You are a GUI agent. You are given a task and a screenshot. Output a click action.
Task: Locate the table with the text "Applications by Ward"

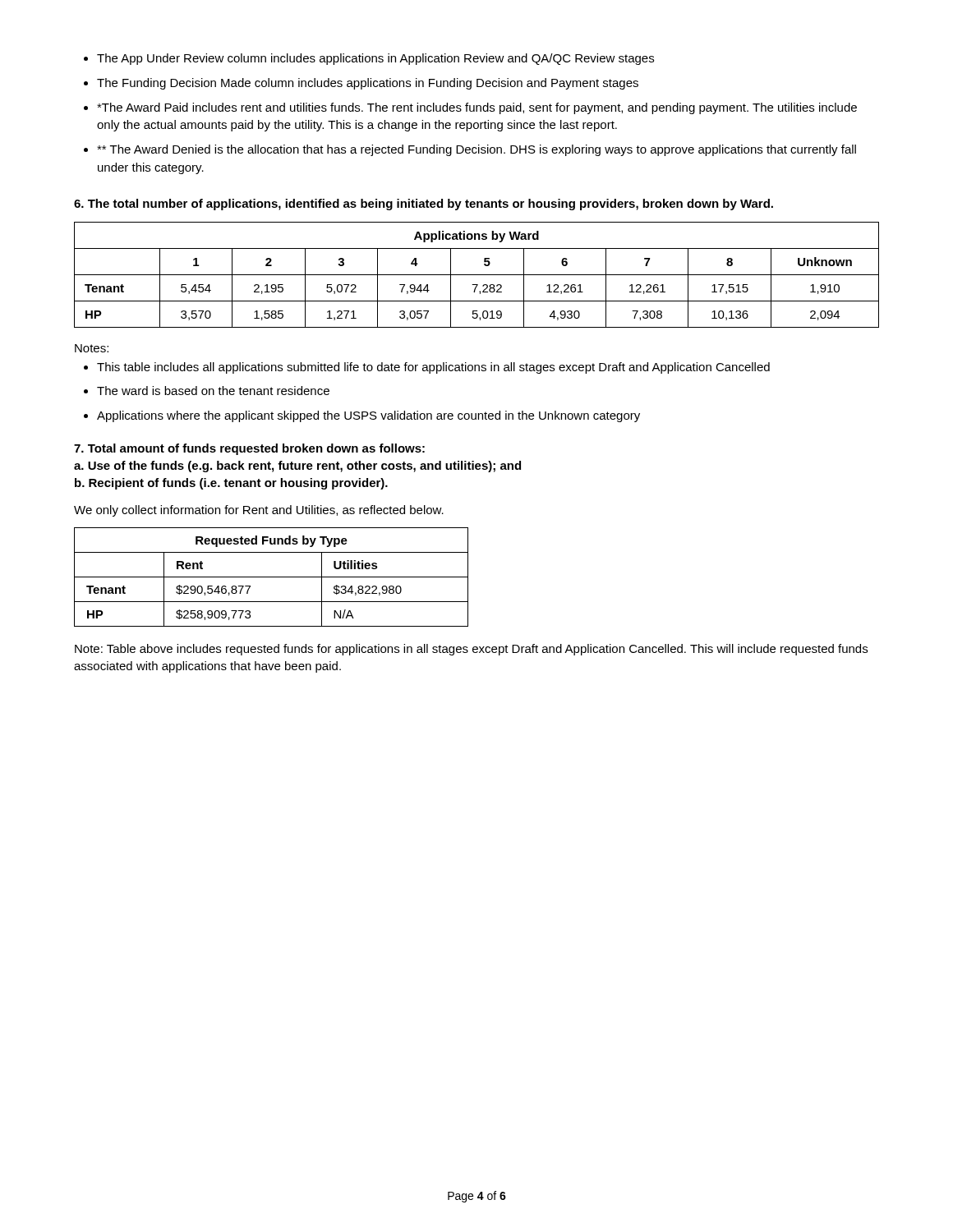[476, 274]
